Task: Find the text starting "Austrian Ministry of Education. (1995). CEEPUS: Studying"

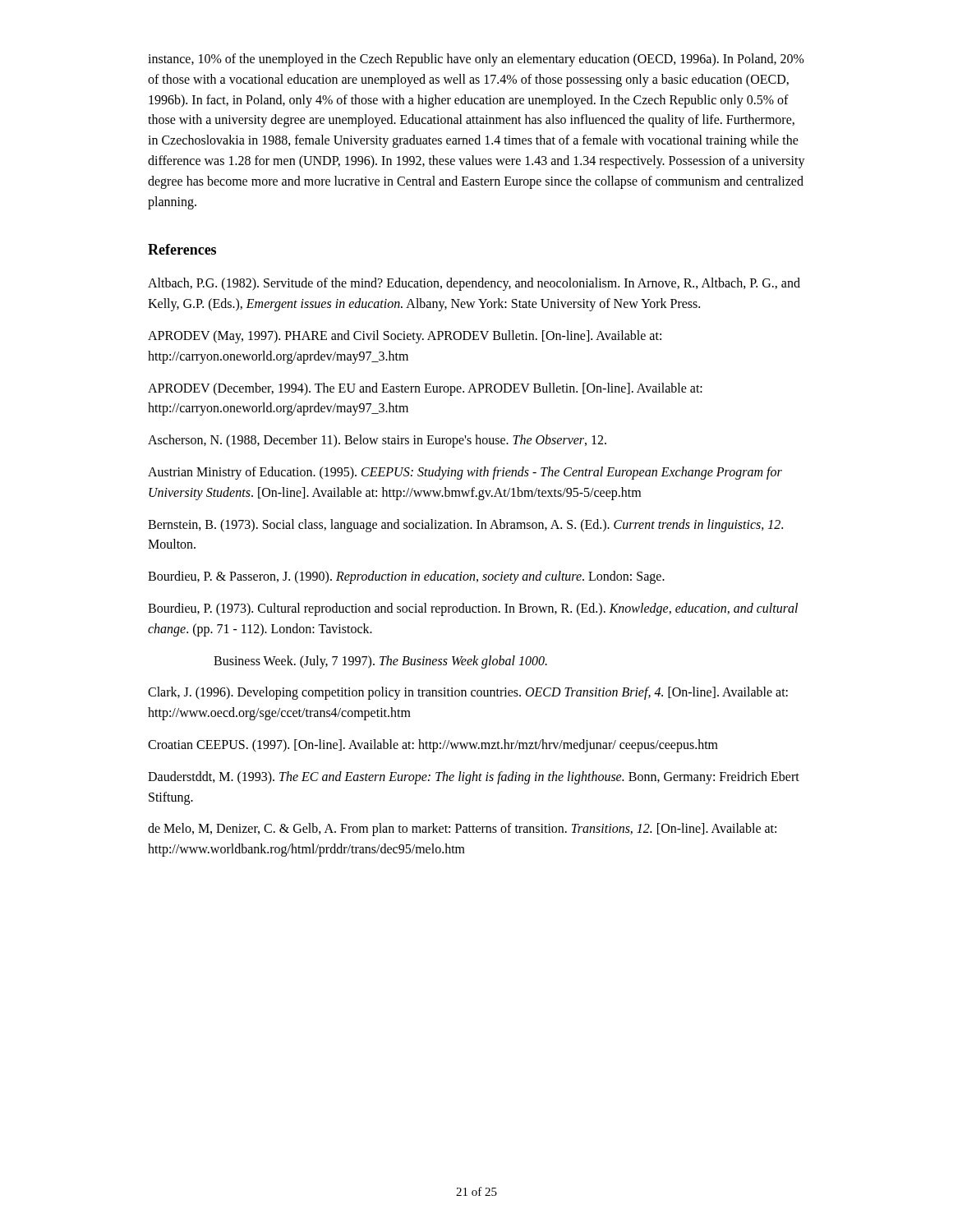Action: point(465,482)
